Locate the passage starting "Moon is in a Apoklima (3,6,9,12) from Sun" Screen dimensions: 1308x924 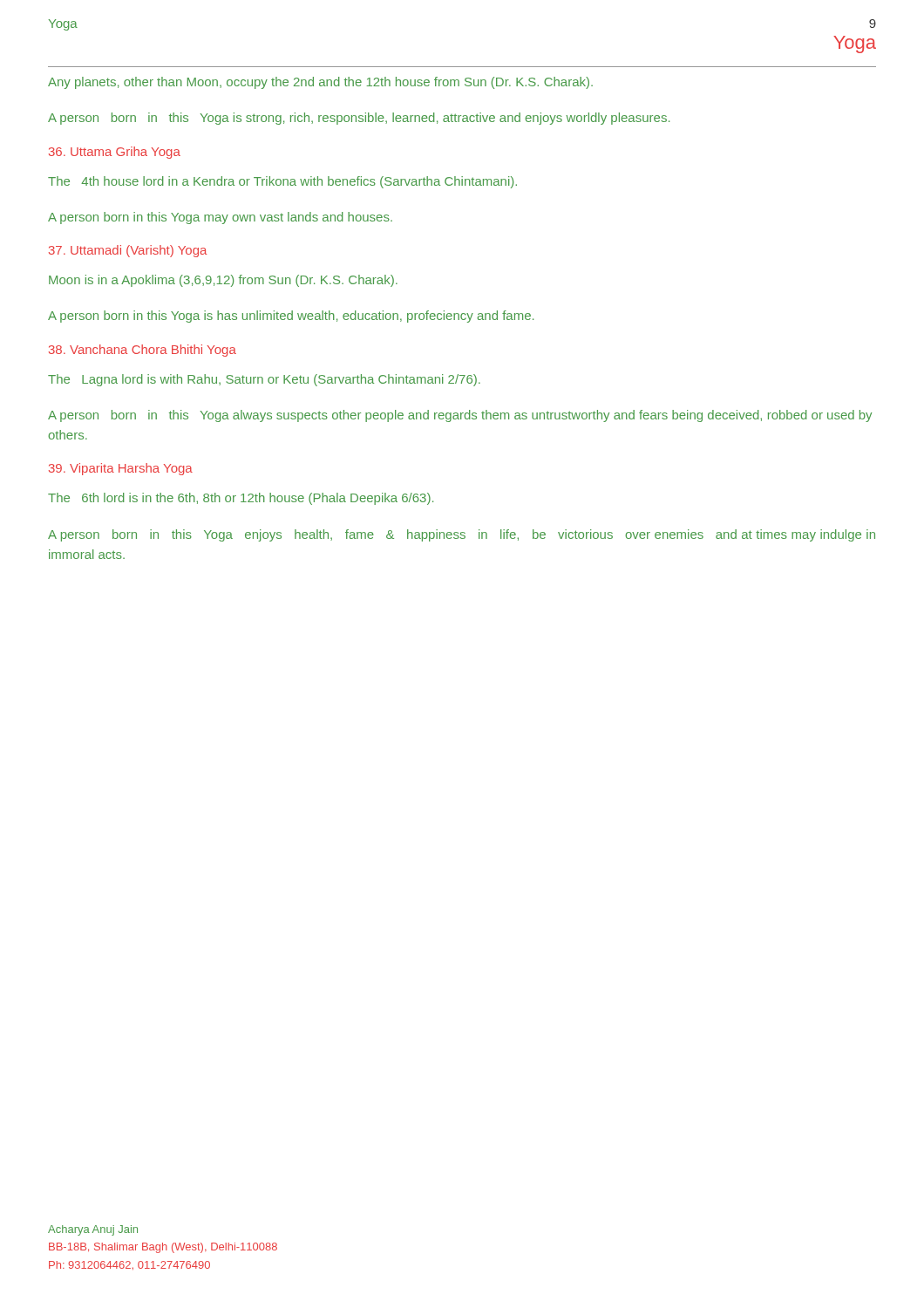[223, 279]
